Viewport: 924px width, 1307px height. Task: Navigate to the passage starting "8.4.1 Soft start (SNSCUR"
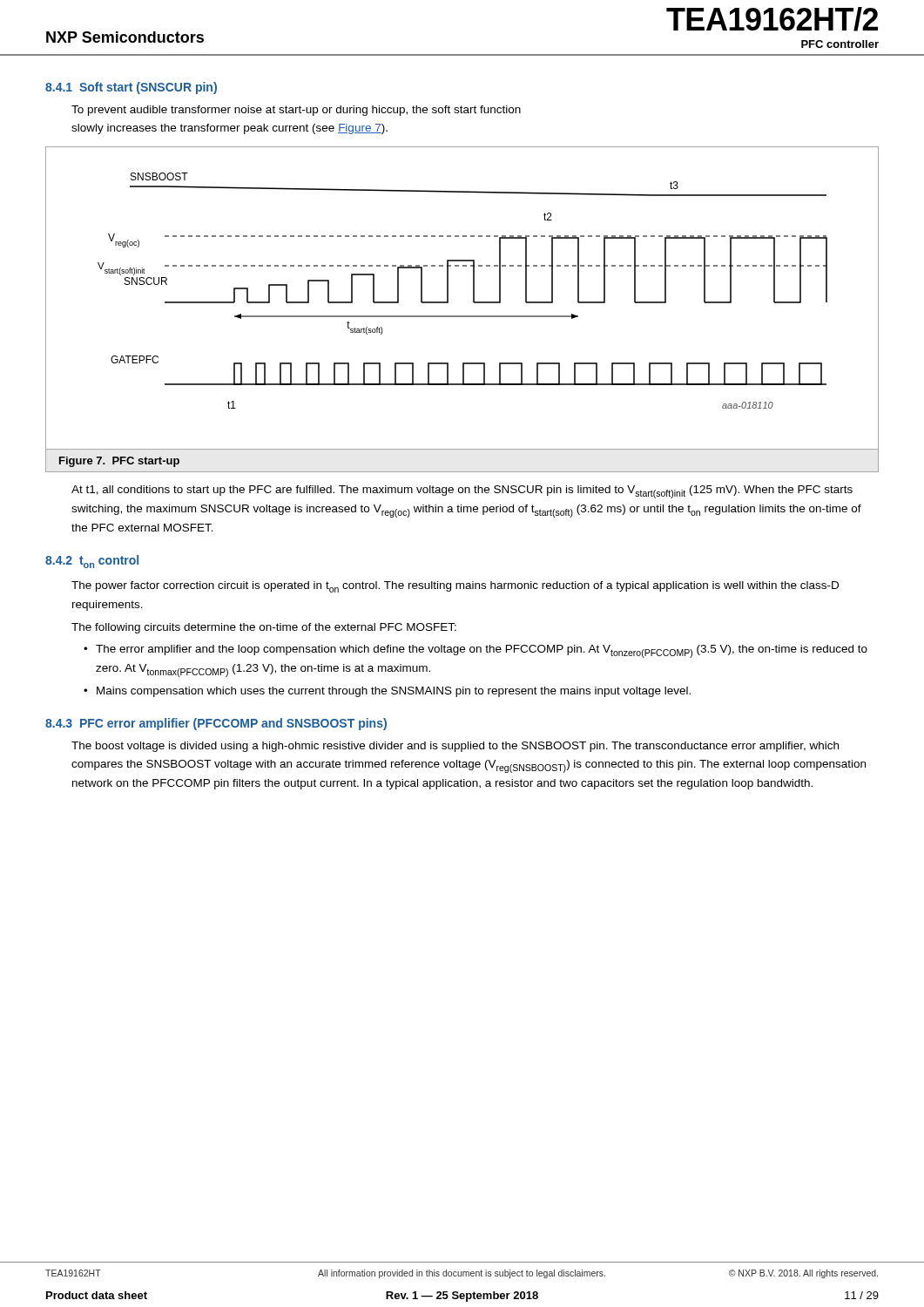pyautogui.click(x=131, y=87)
